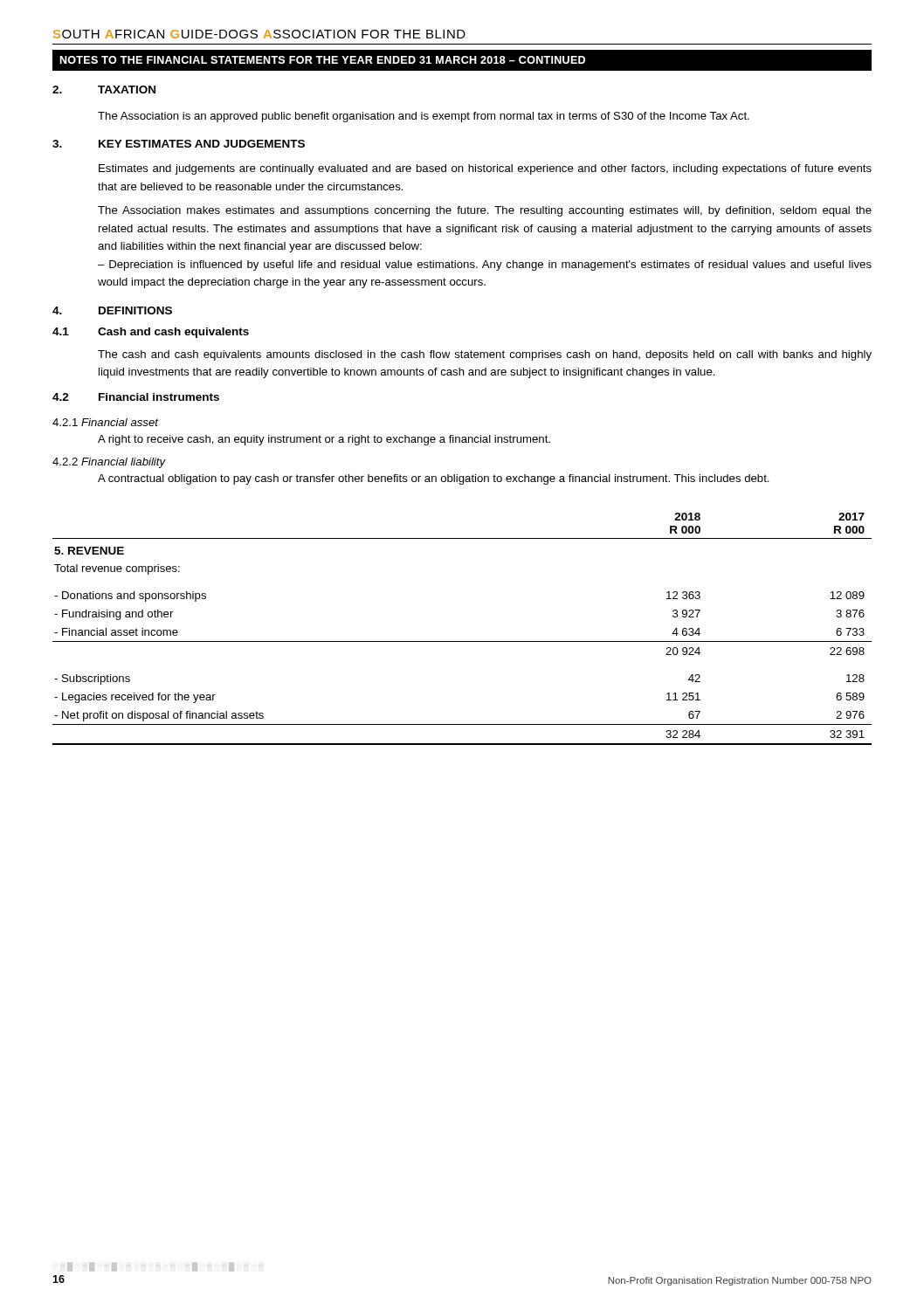The image size is (924, 1310).
Task: Find the text block that says "The Association is"
Action: click(424, 116)
